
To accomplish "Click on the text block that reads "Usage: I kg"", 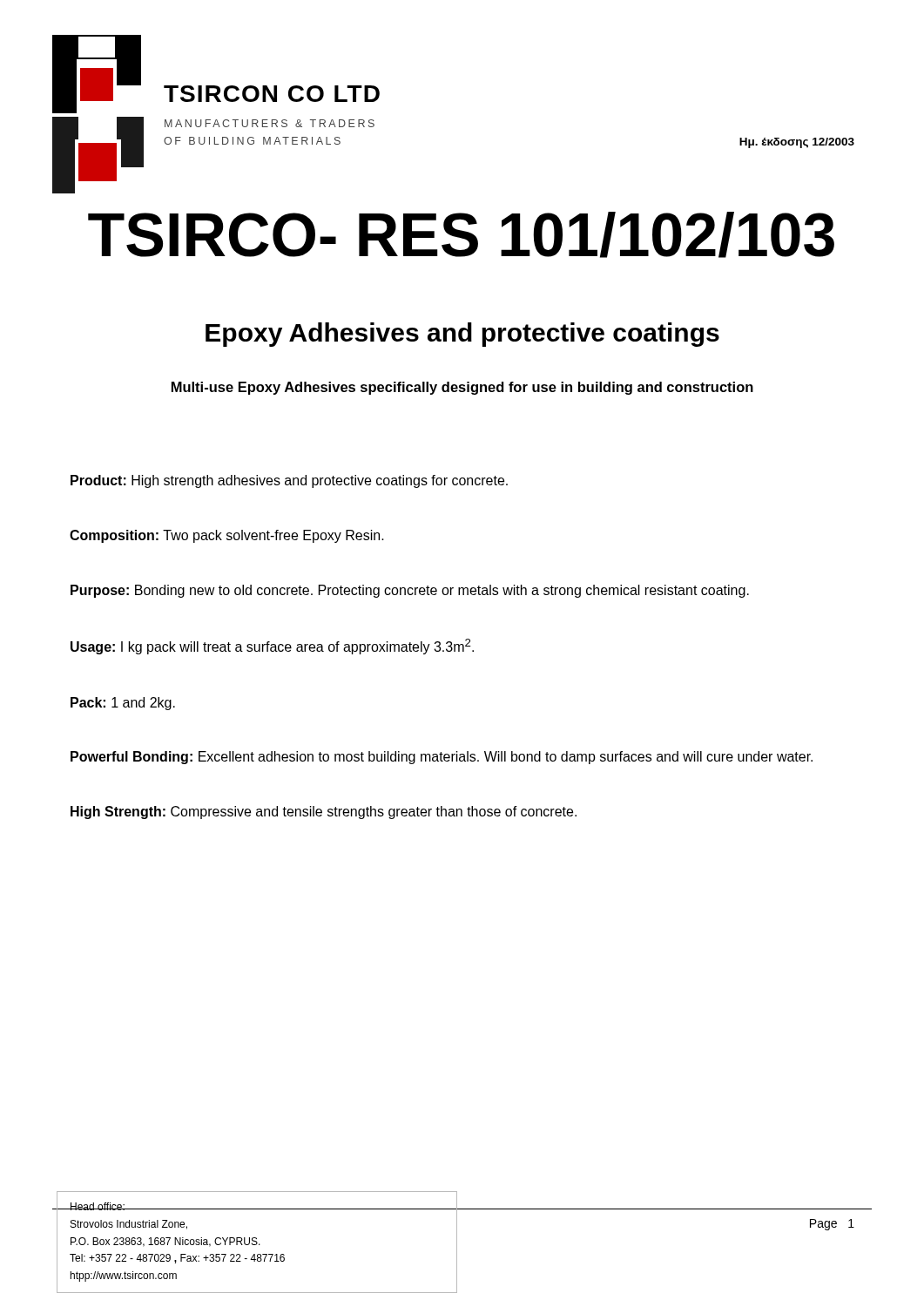I will (x=272, y=646).
